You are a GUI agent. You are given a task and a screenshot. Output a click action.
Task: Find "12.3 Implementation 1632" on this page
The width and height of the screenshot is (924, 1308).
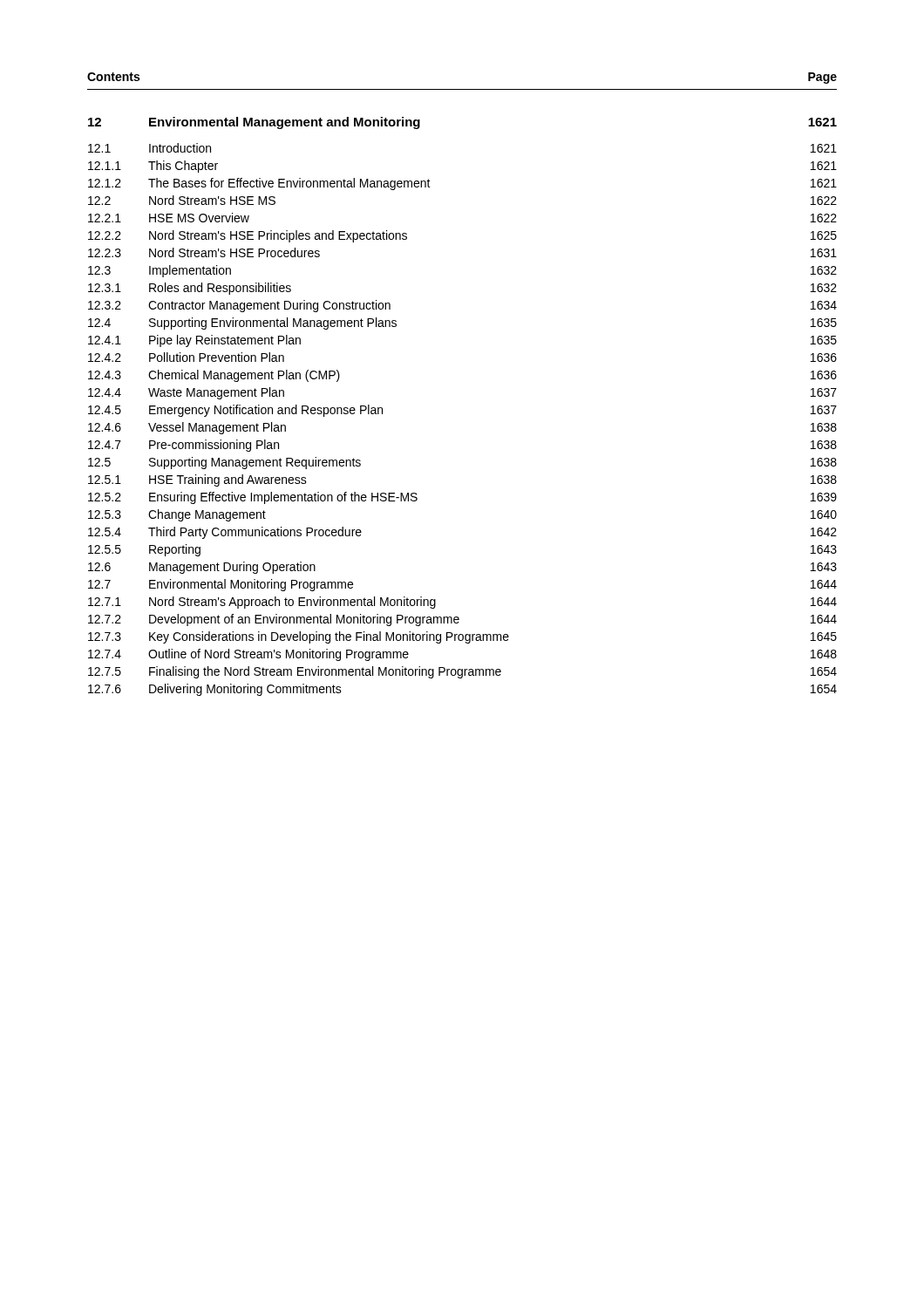pos(191,271)
